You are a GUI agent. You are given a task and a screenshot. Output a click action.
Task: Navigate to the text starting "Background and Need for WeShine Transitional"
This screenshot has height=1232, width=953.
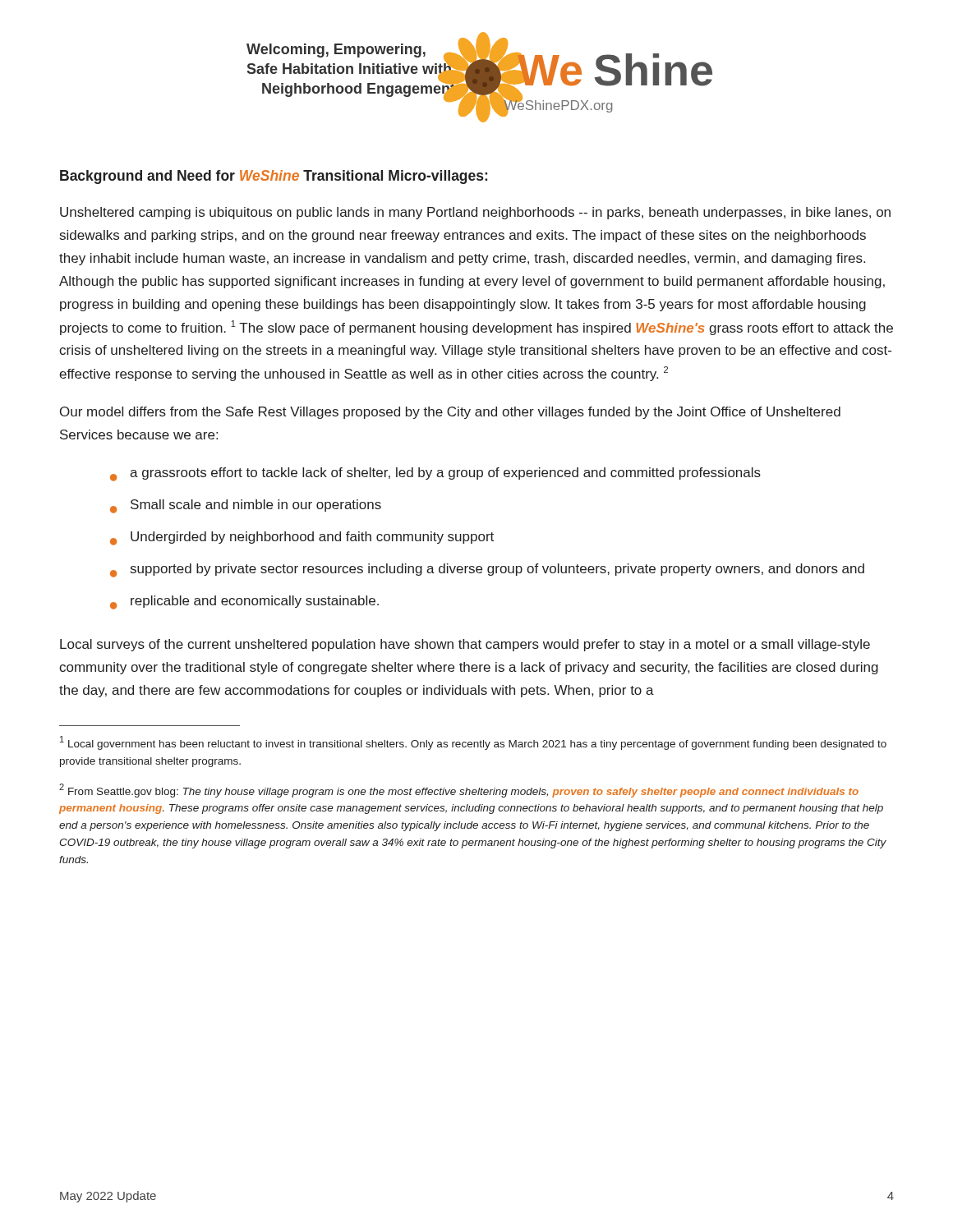click(x=274, y=176)
